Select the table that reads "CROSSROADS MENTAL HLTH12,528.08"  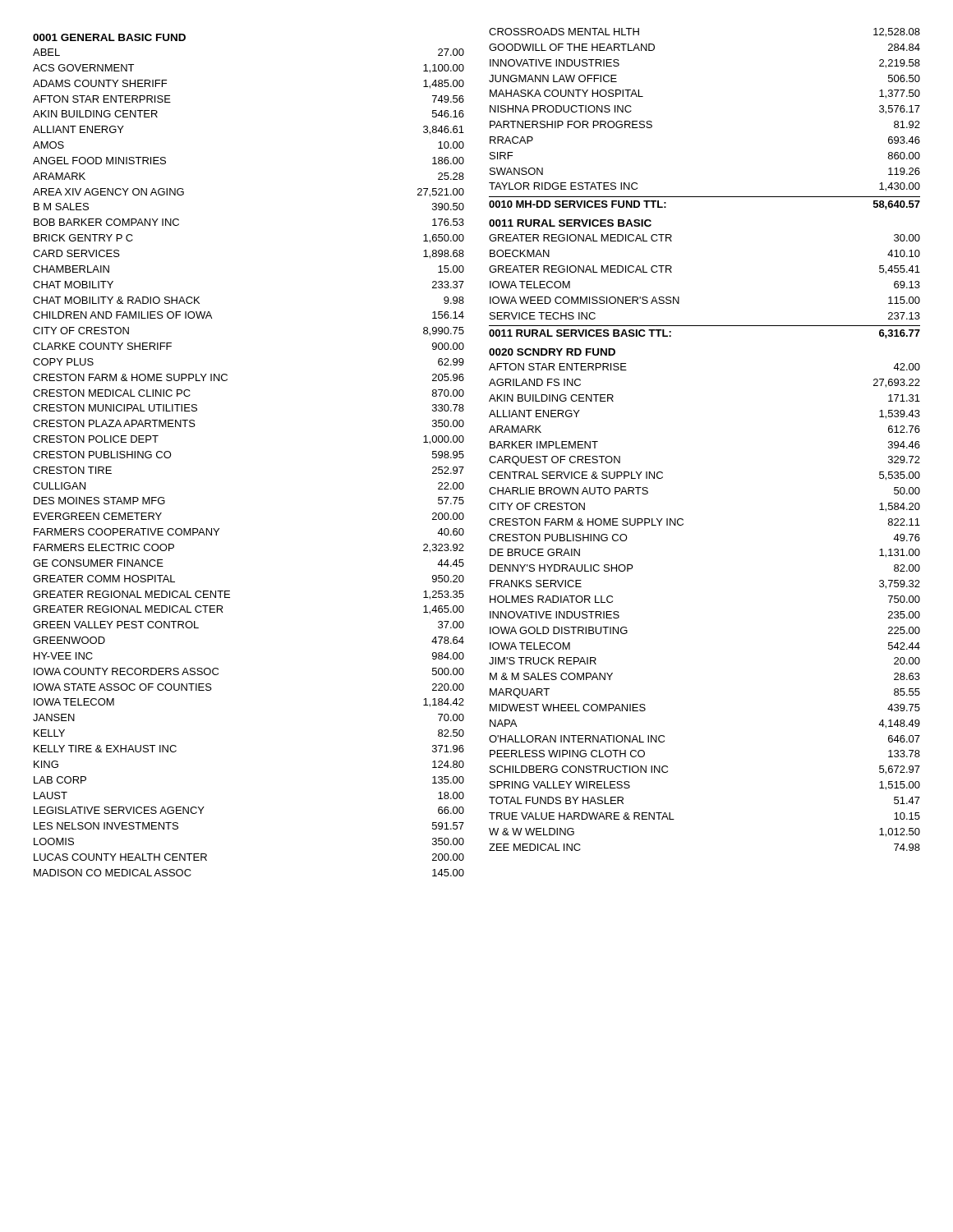tap(704, 110)
